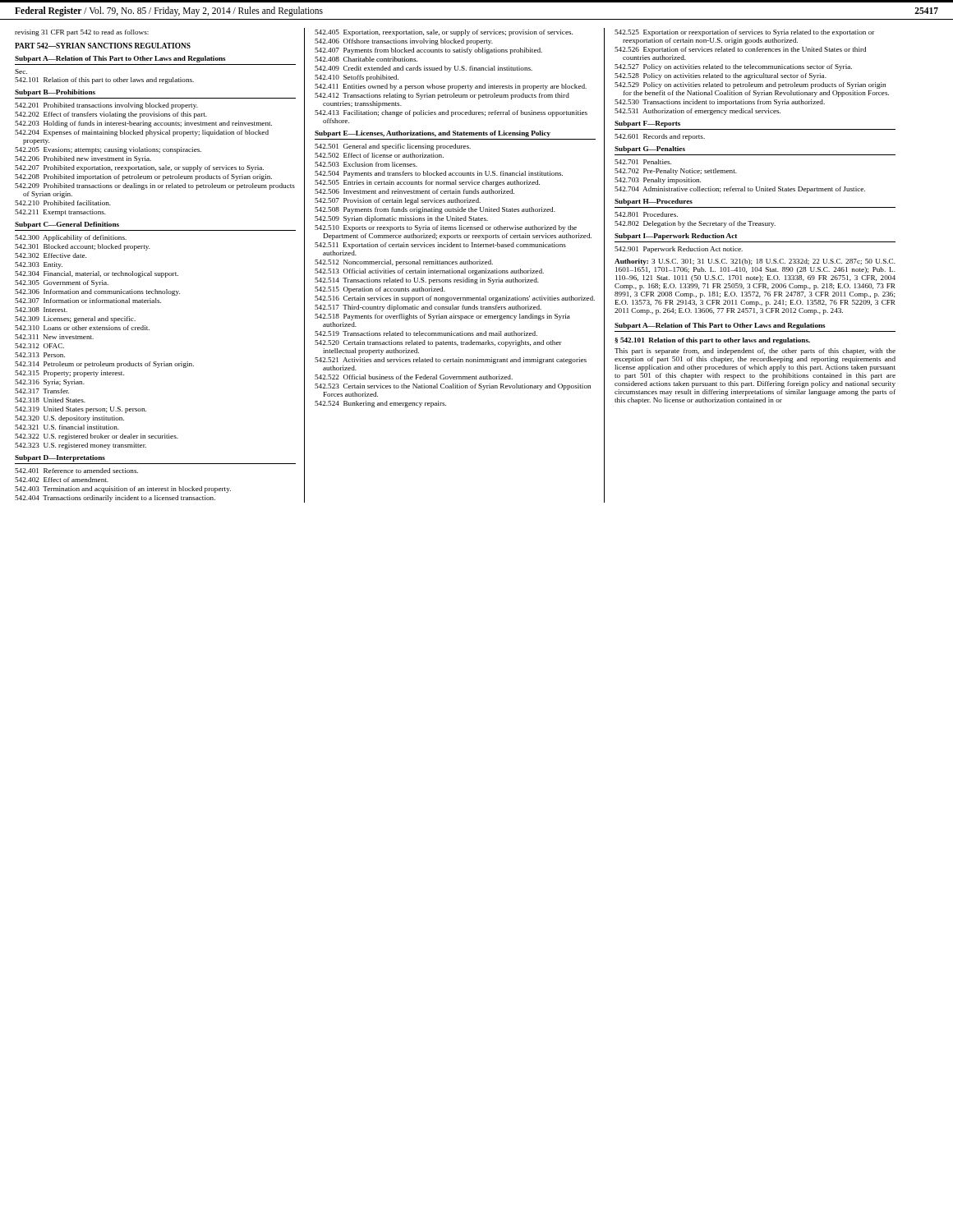The height and width of the screenshot is (1232, 953).
Task: Locate the block of text that opens with "542.207 Prohibited exportation, reexportation, sale, or"
Action: (140, 168)
